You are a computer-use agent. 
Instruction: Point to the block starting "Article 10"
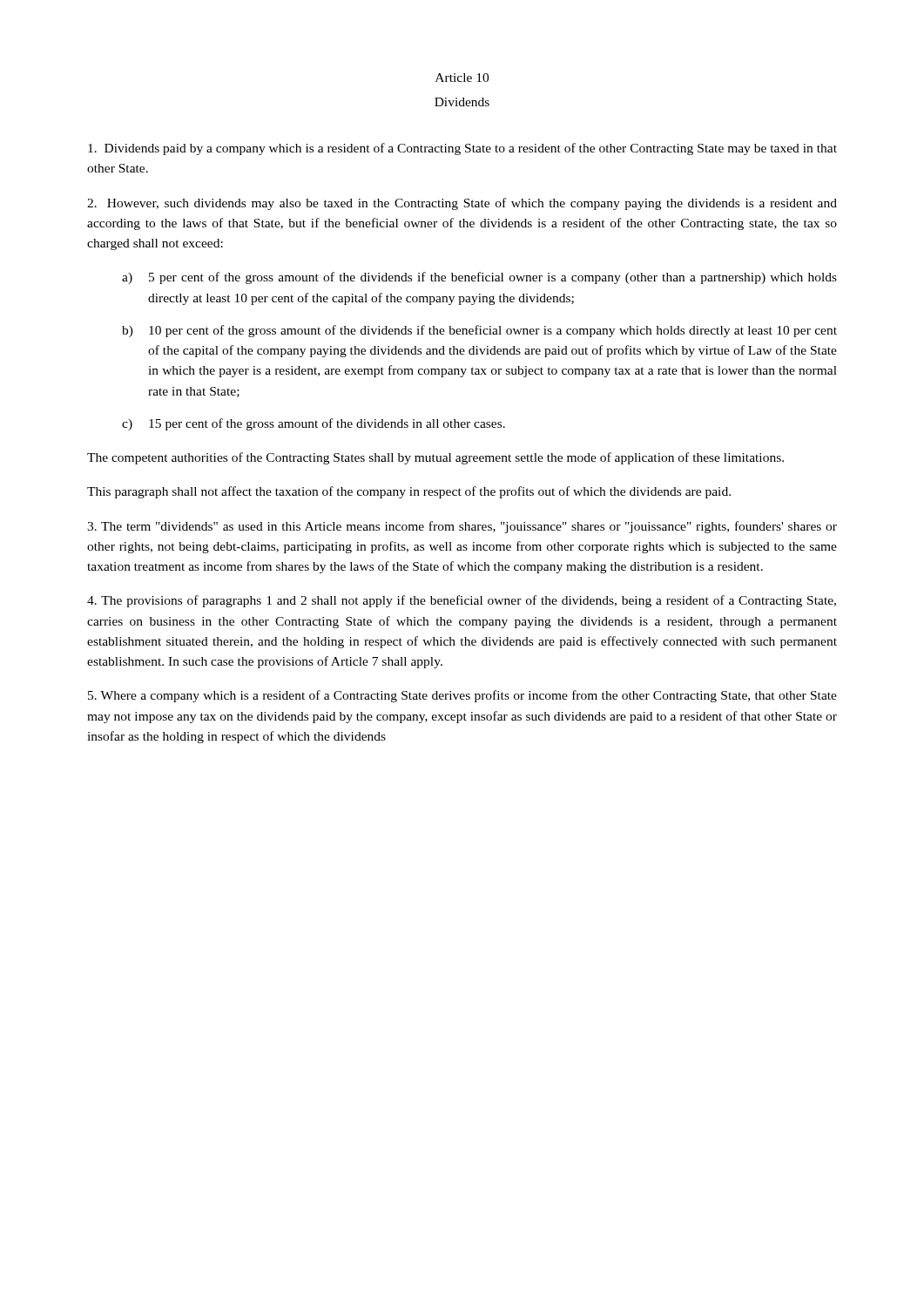coord(462,77)
